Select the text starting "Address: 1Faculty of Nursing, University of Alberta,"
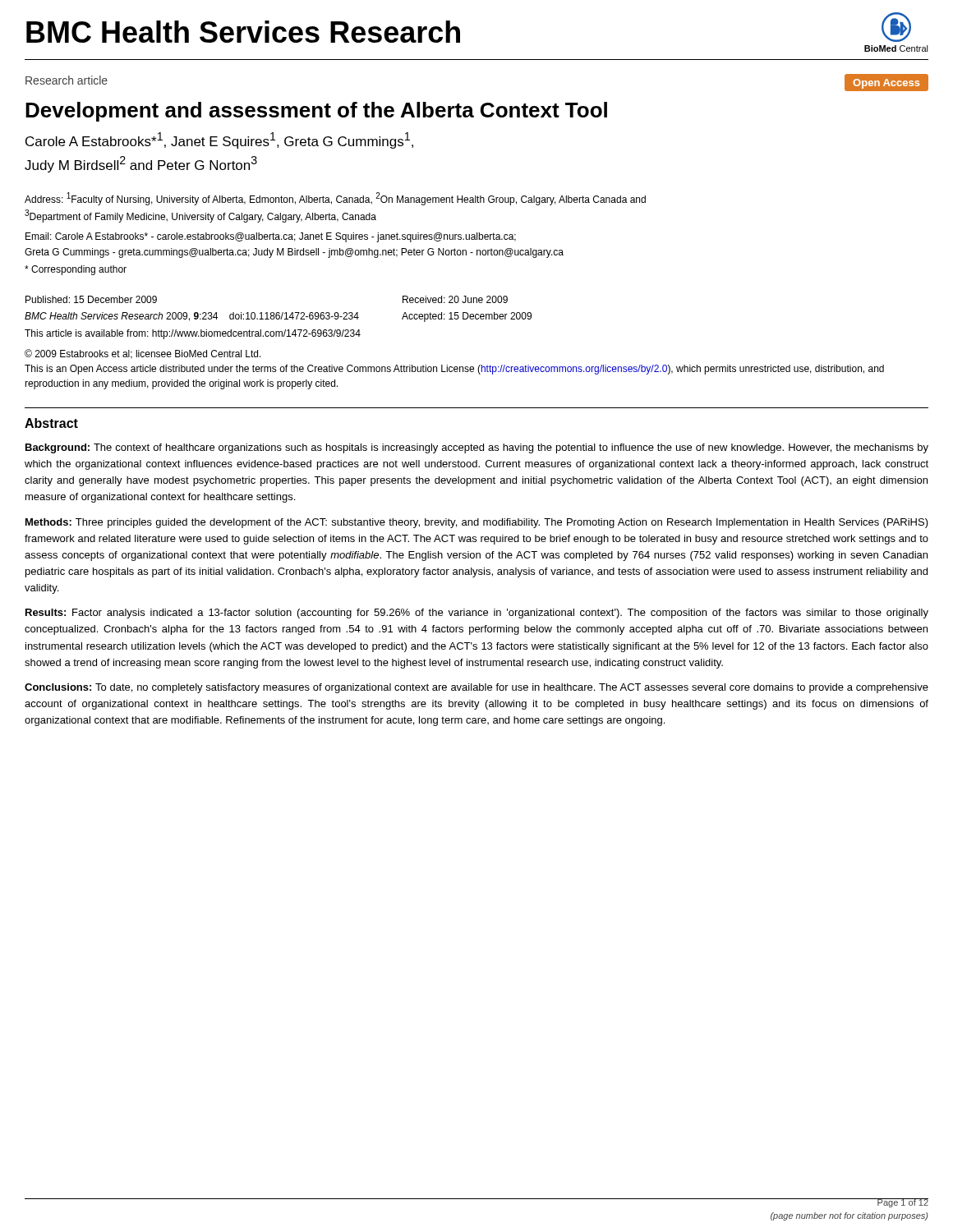Image resolution: width=953 pixels, height=1232 pixels. [x=336, y=207]
